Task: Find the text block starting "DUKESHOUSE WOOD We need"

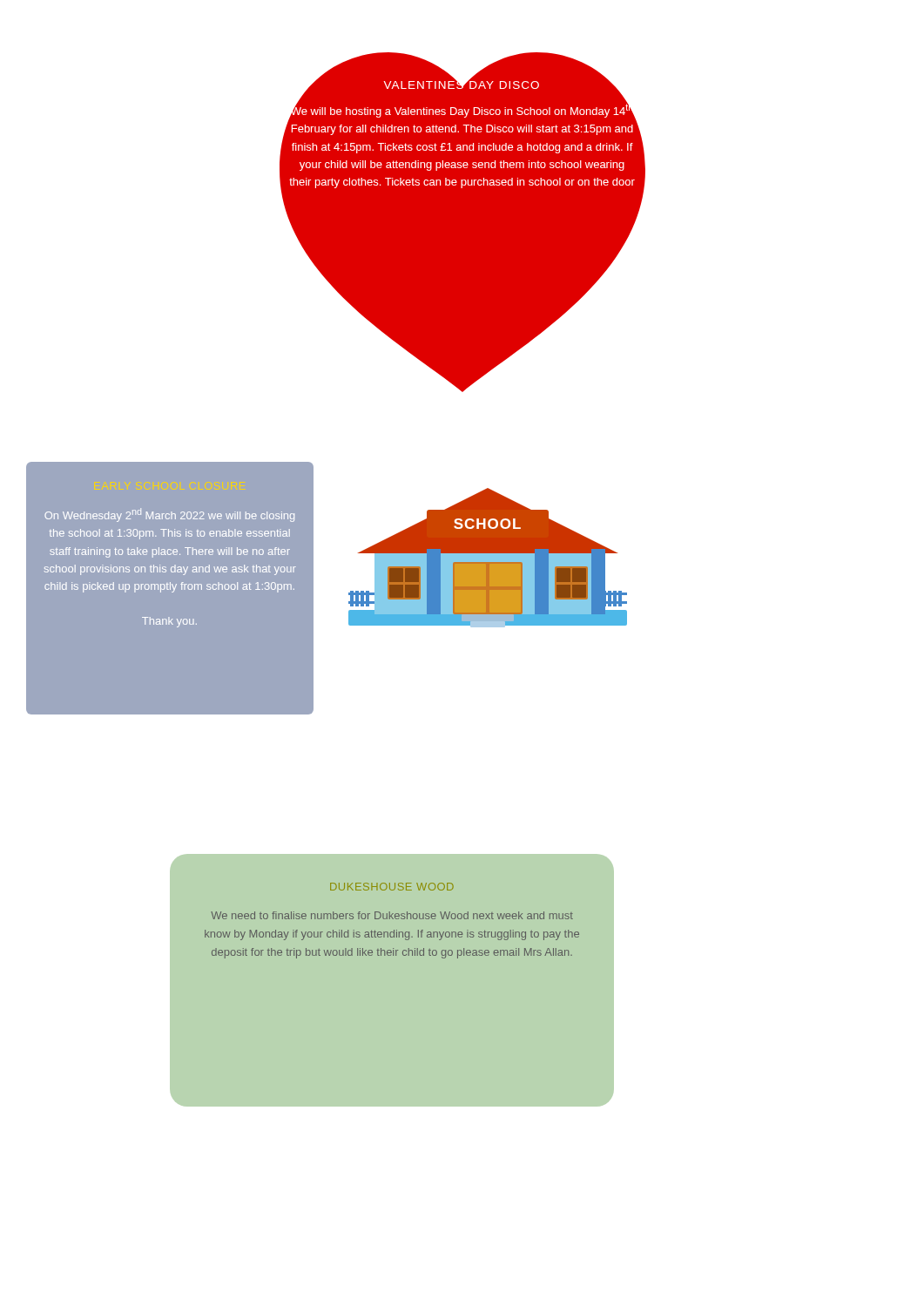Action: [392, 921]
